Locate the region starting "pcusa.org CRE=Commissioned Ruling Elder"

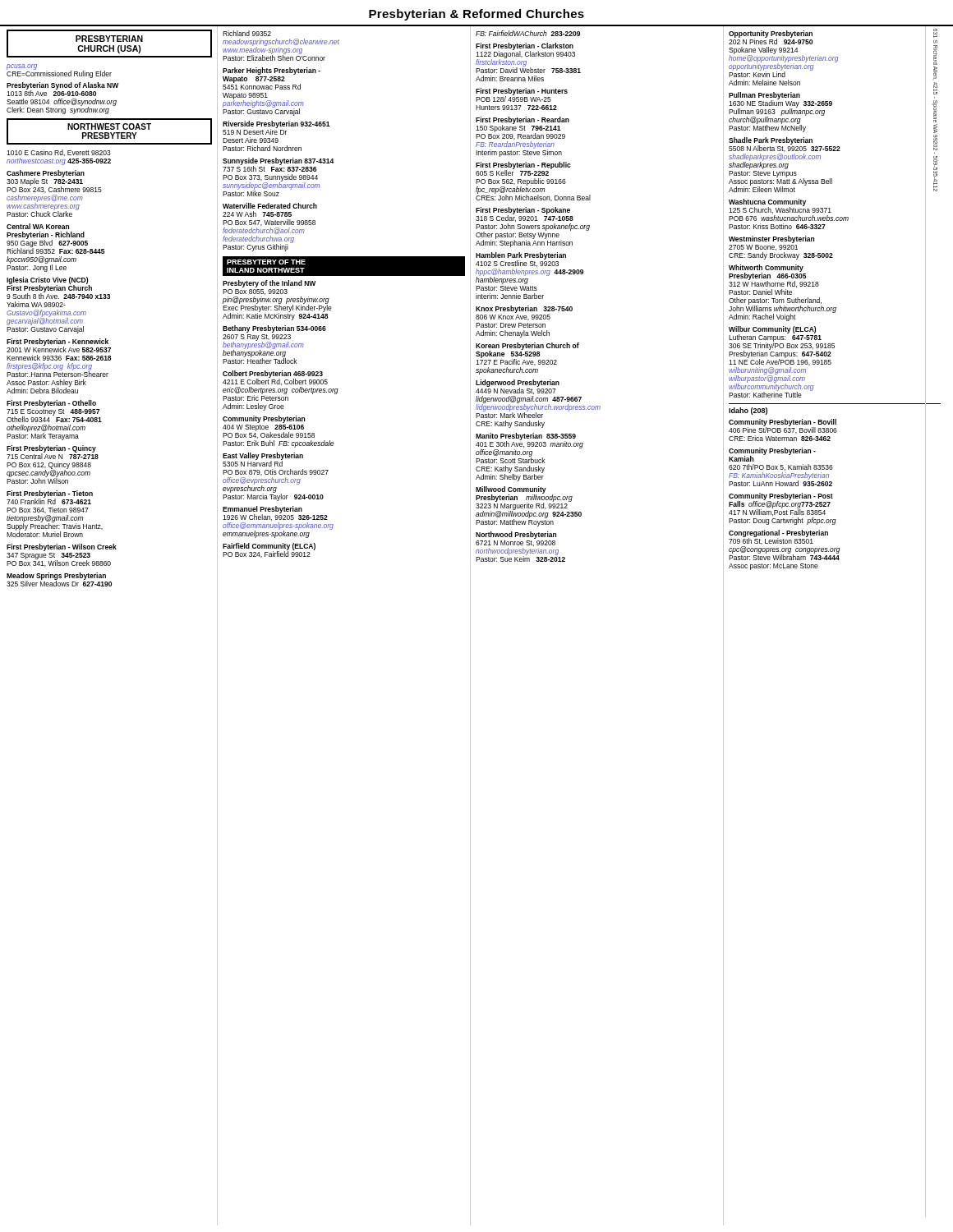click(59, 70)
